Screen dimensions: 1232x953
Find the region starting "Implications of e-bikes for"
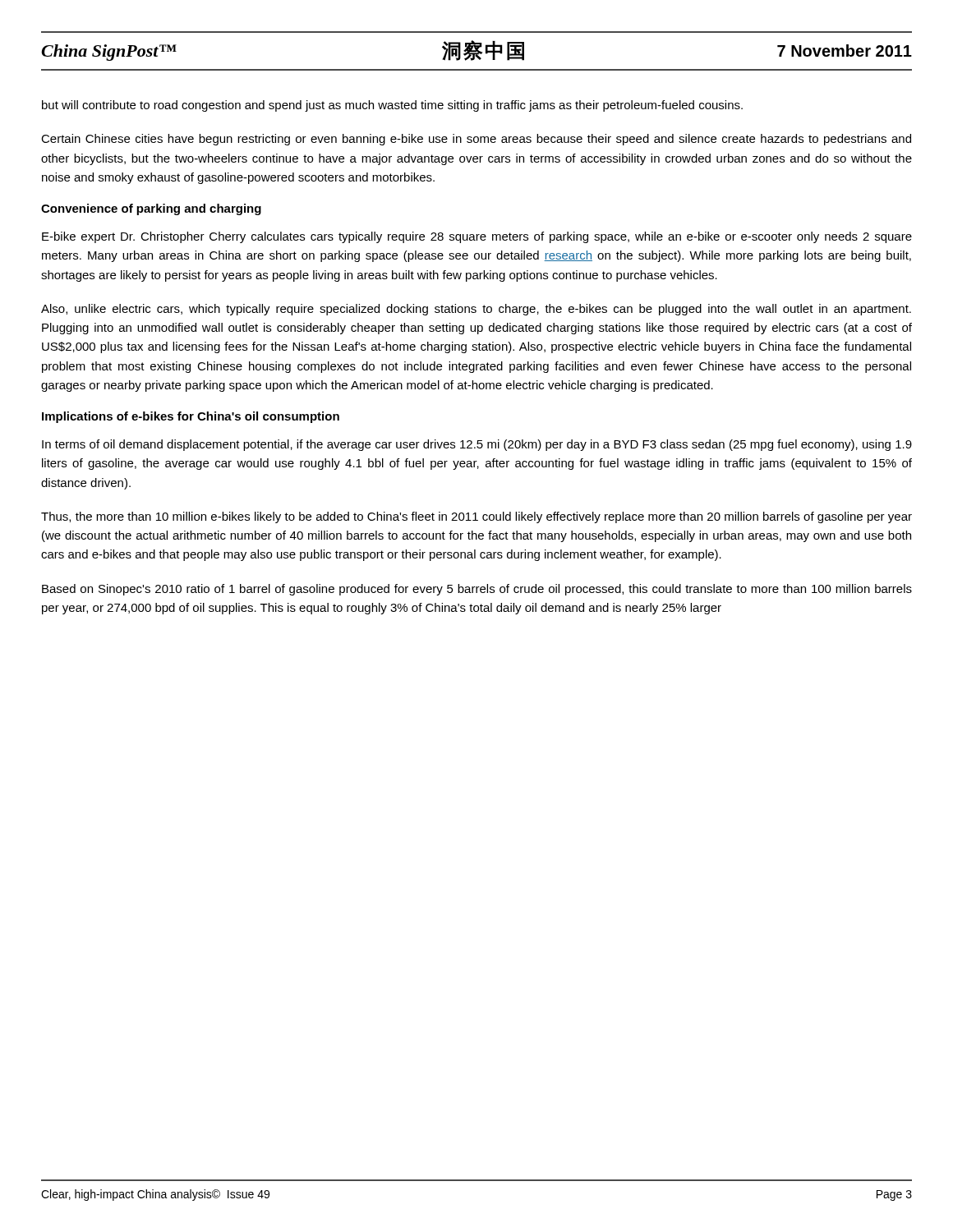click(x=190, y=416)
